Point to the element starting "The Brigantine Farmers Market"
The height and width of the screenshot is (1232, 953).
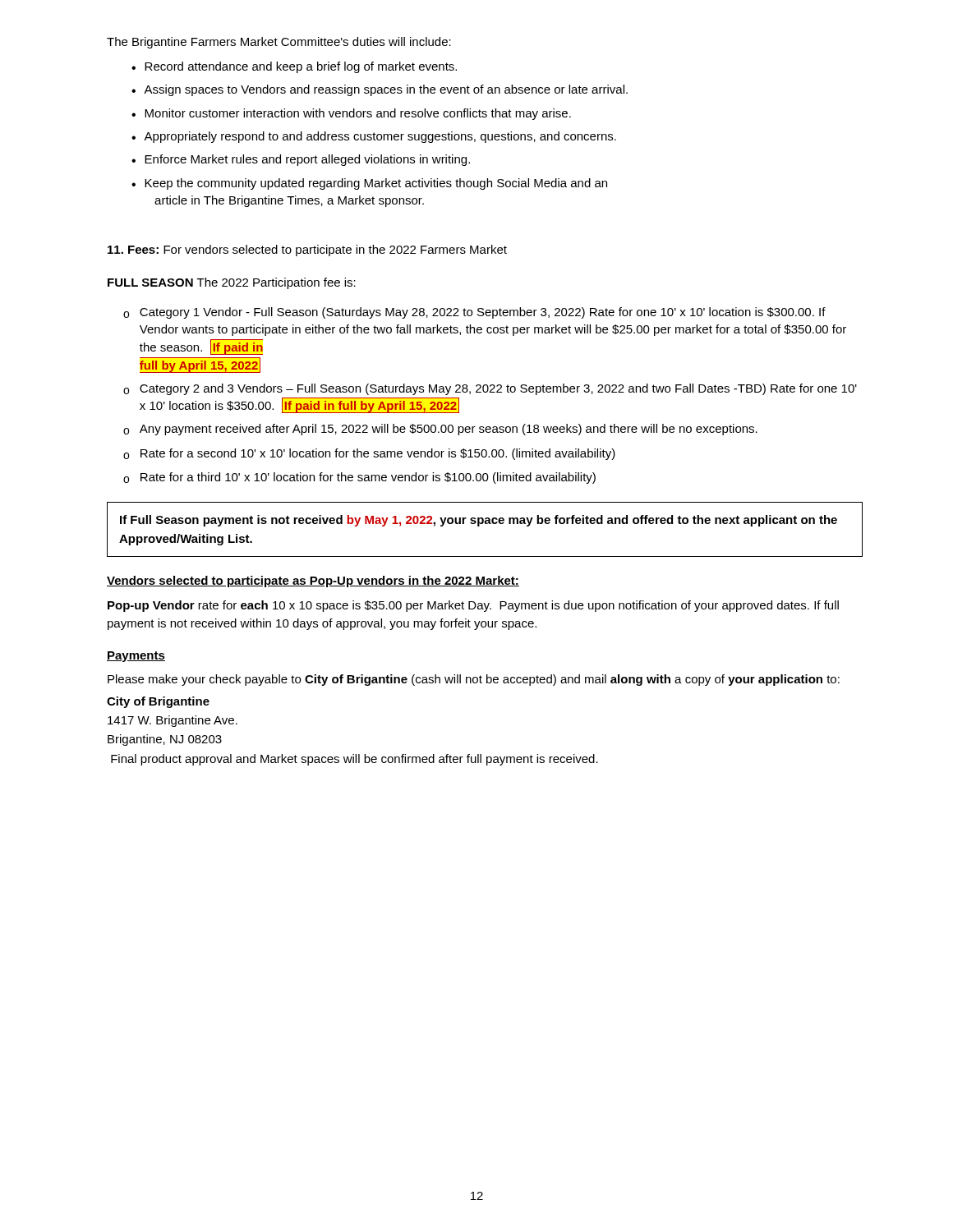pyautogui.click(x=279, y=41)
